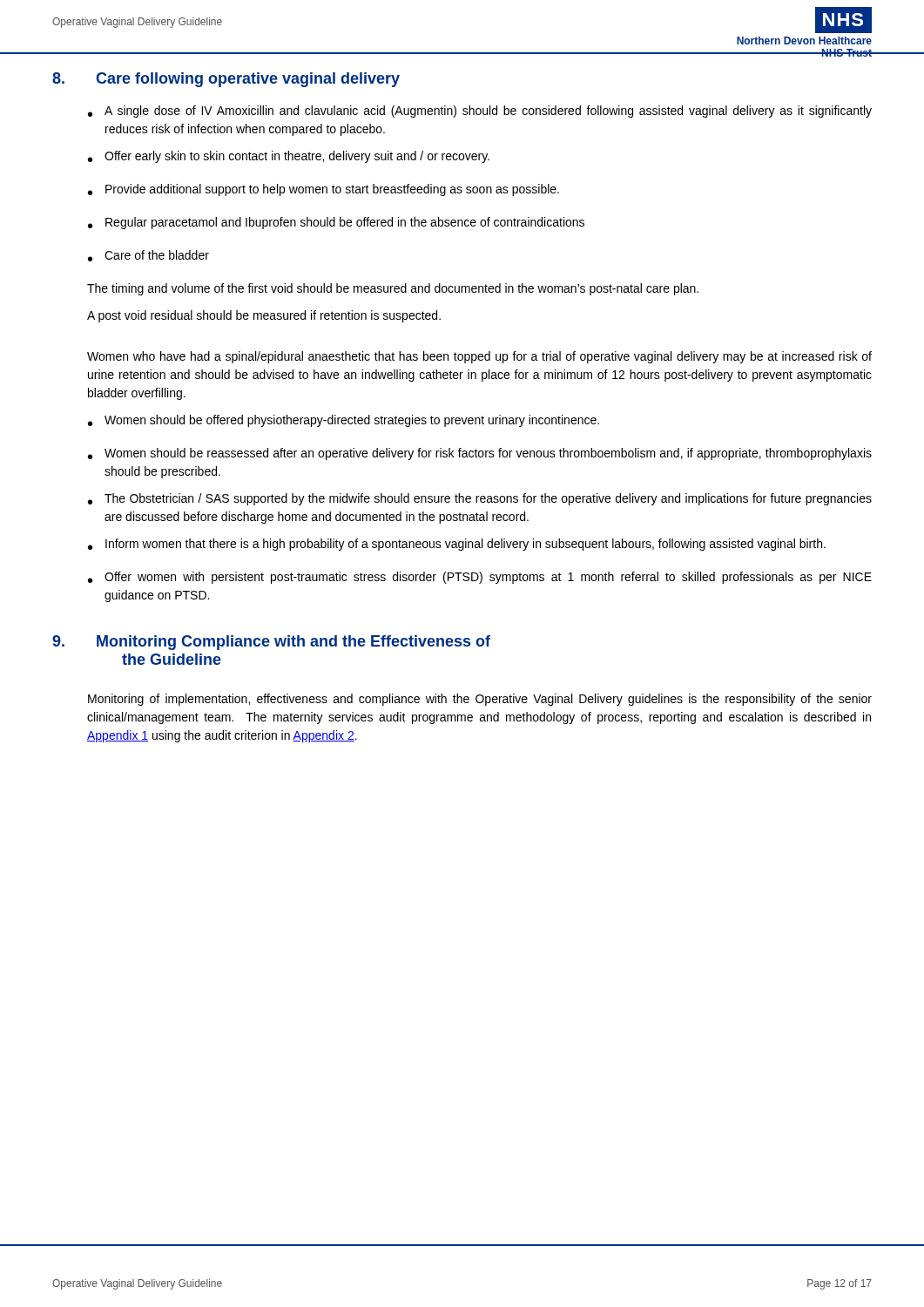Point to the block beginning "Women who have had a spinal/epidural anaesthetic that"
924x1307 pixels.
pos(479,375)
